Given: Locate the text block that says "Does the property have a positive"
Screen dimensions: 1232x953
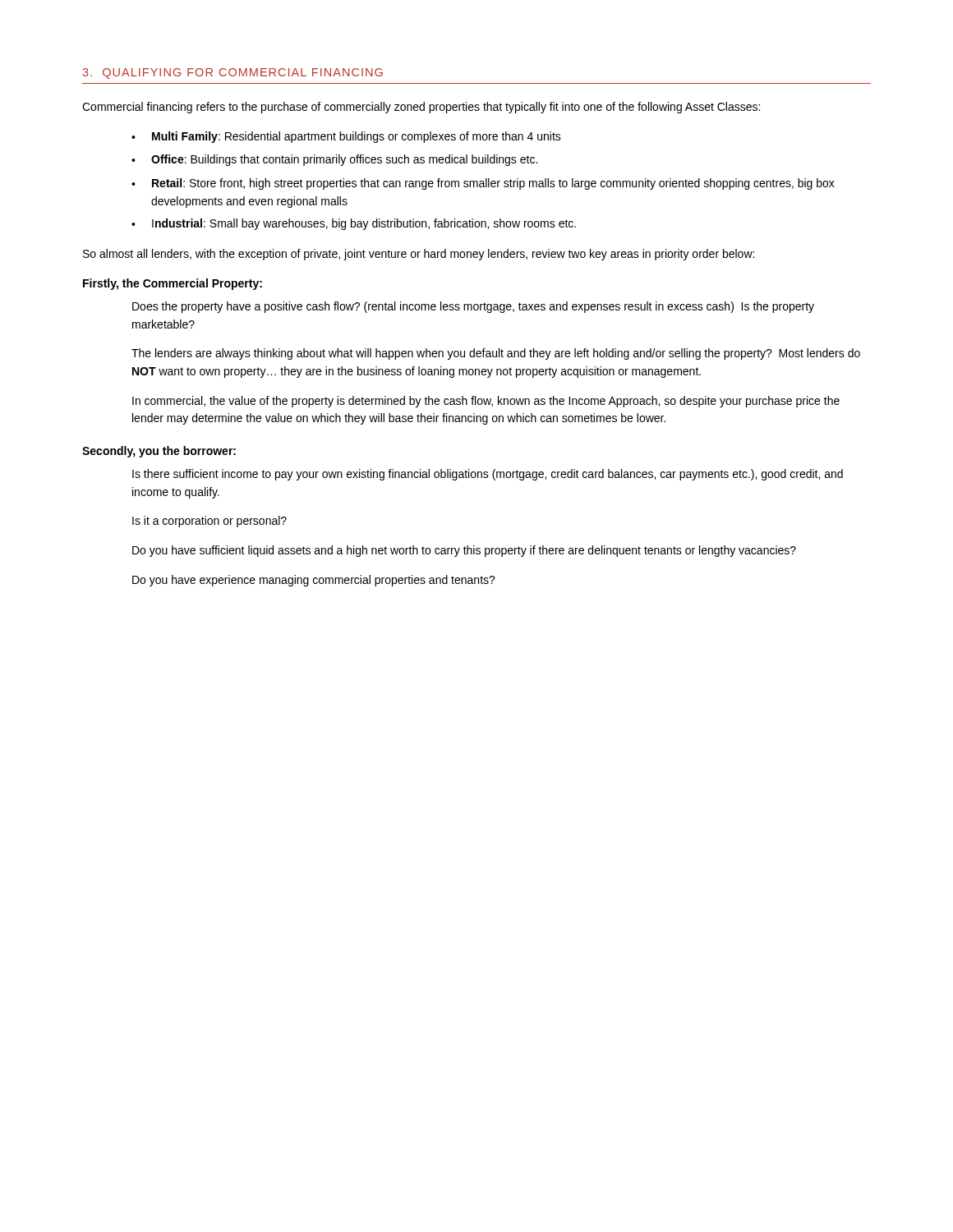Looking at the screenshot, I should point(473,315).
